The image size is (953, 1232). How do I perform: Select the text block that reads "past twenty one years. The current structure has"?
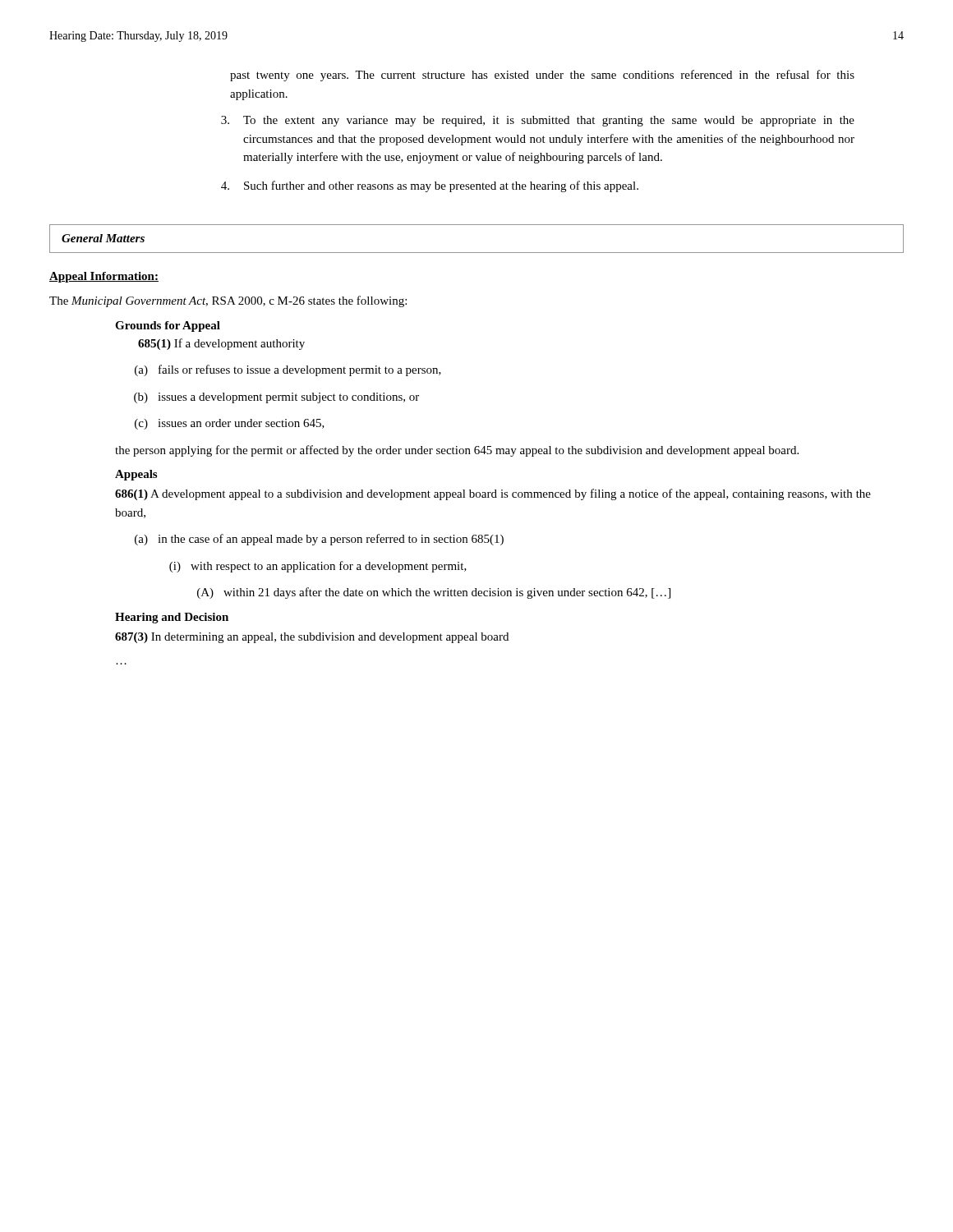tap(542, 84)
